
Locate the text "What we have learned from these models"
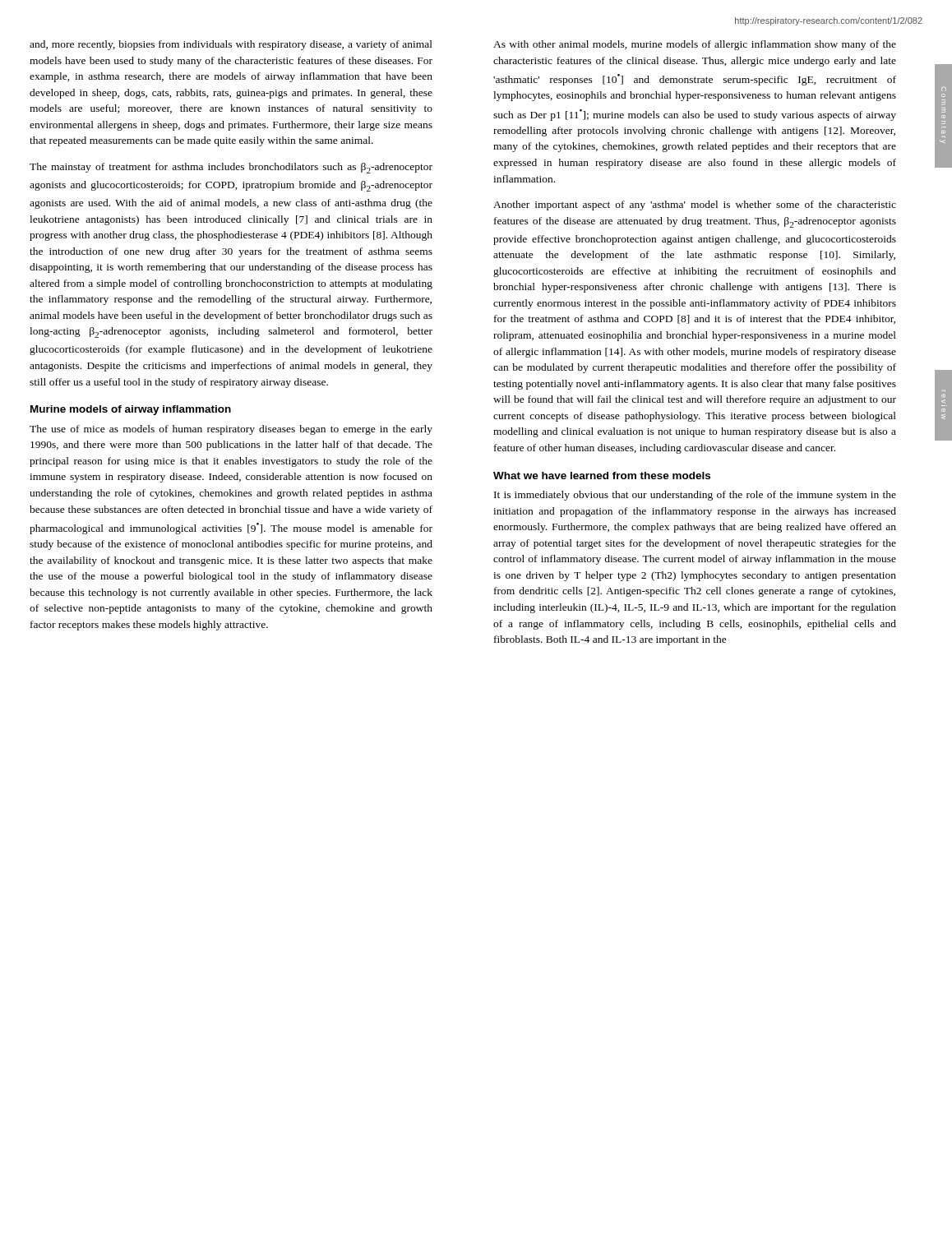602,475
